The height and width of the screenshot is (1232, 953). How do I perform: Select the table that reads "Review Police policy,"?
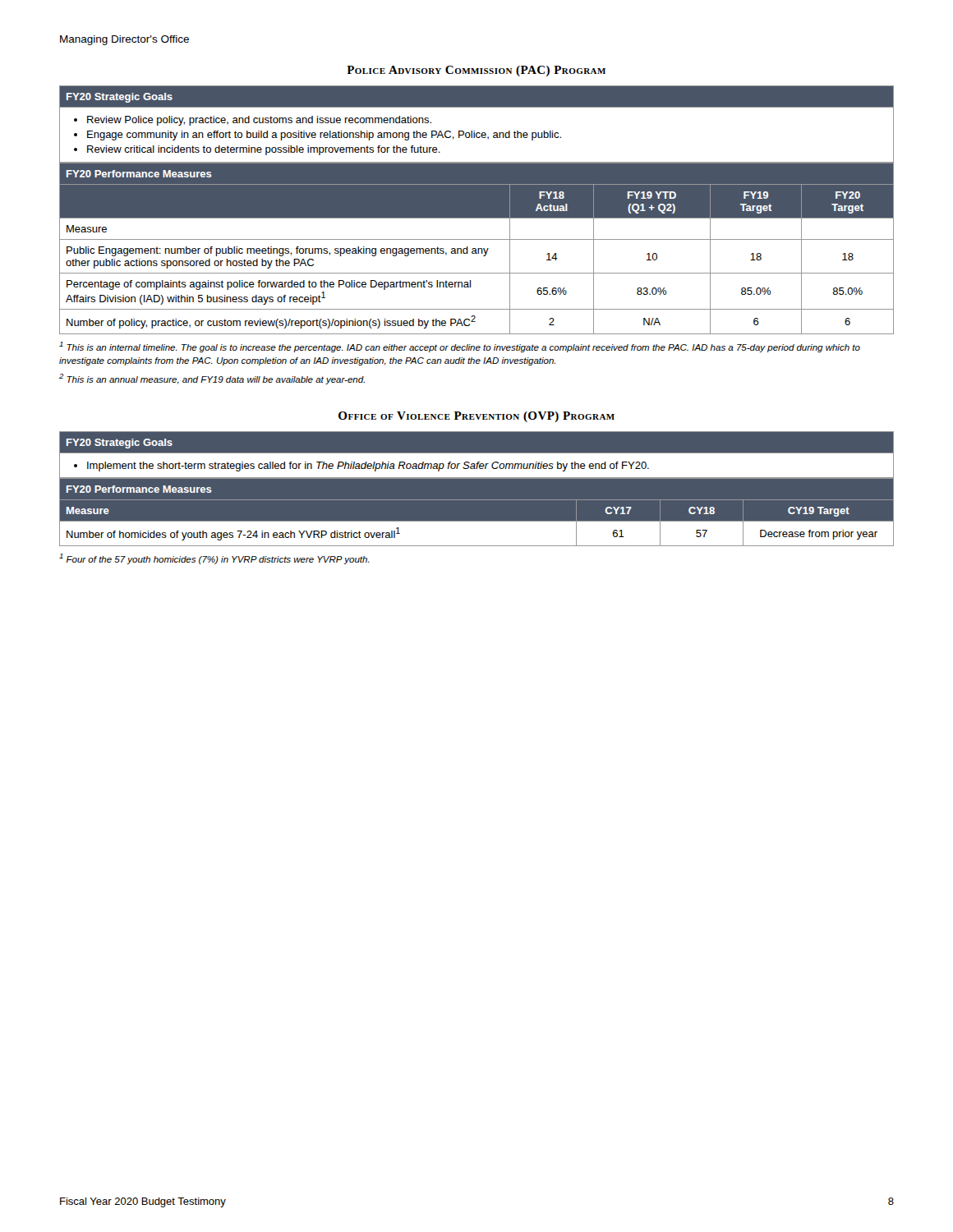point(476,124)
